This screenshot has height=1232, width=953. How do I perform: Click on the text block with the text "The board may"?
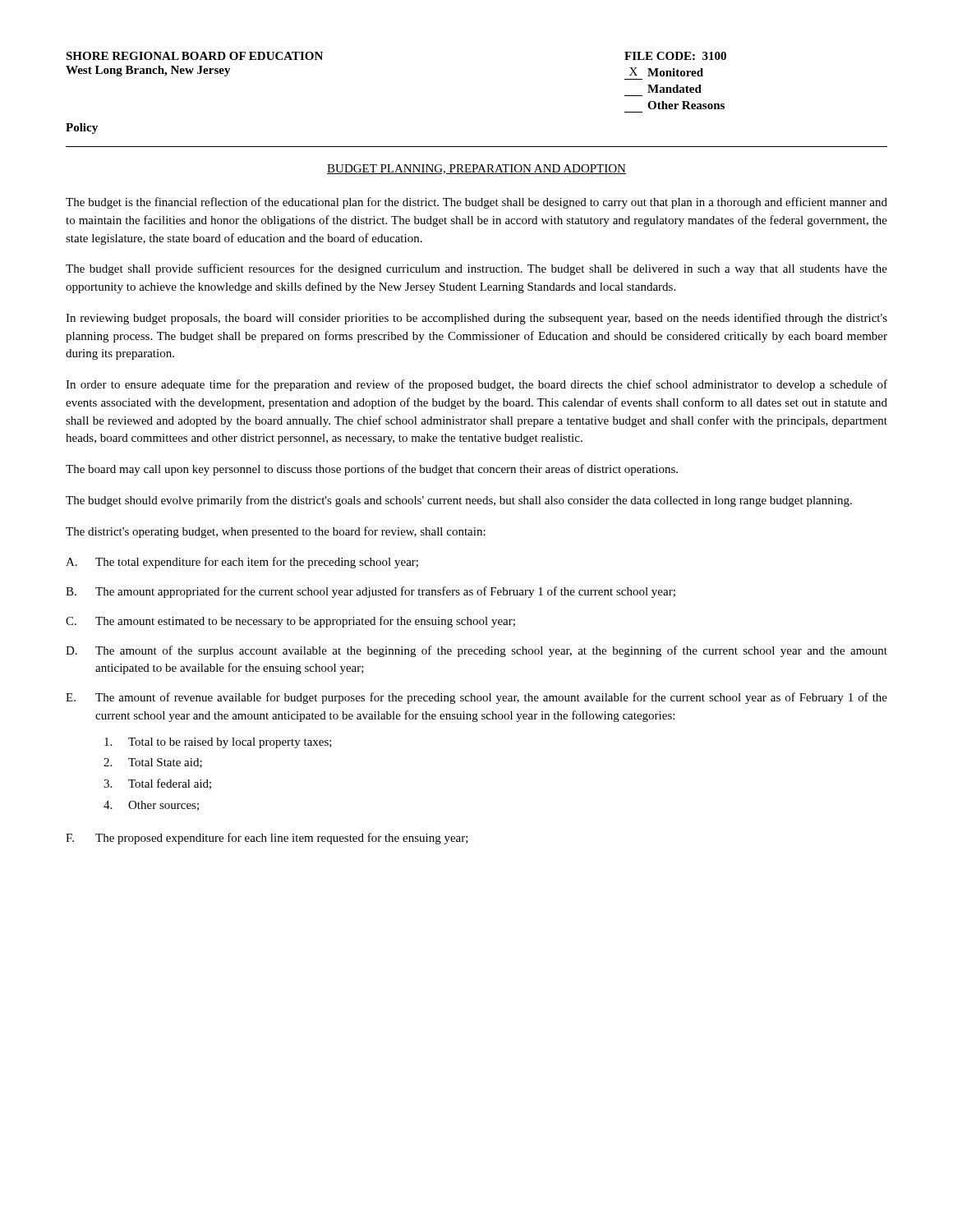click(x=372, y=469)
